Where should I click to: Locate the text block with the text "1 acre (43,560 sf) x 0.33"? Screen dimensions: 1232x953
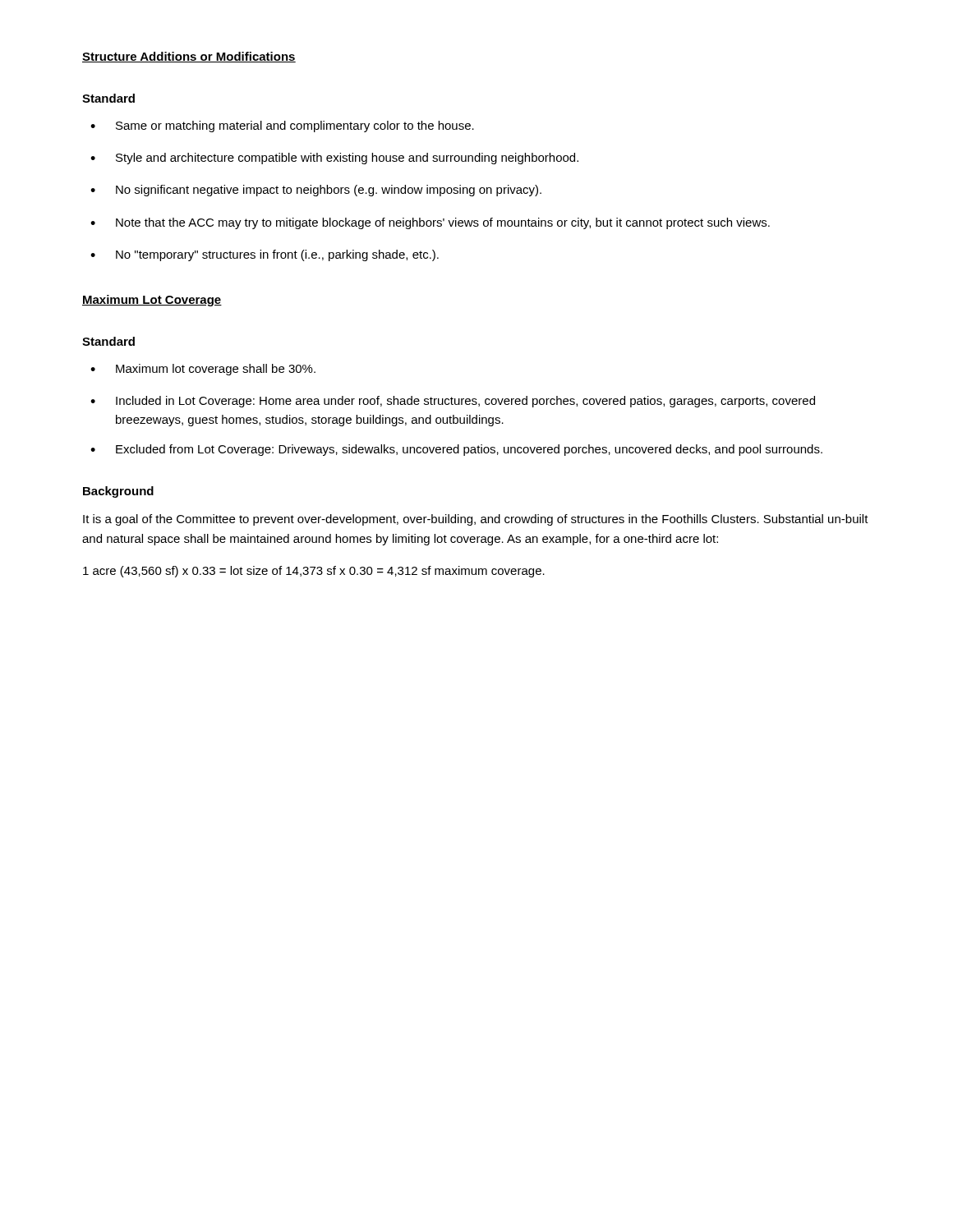tap(314, 570)
